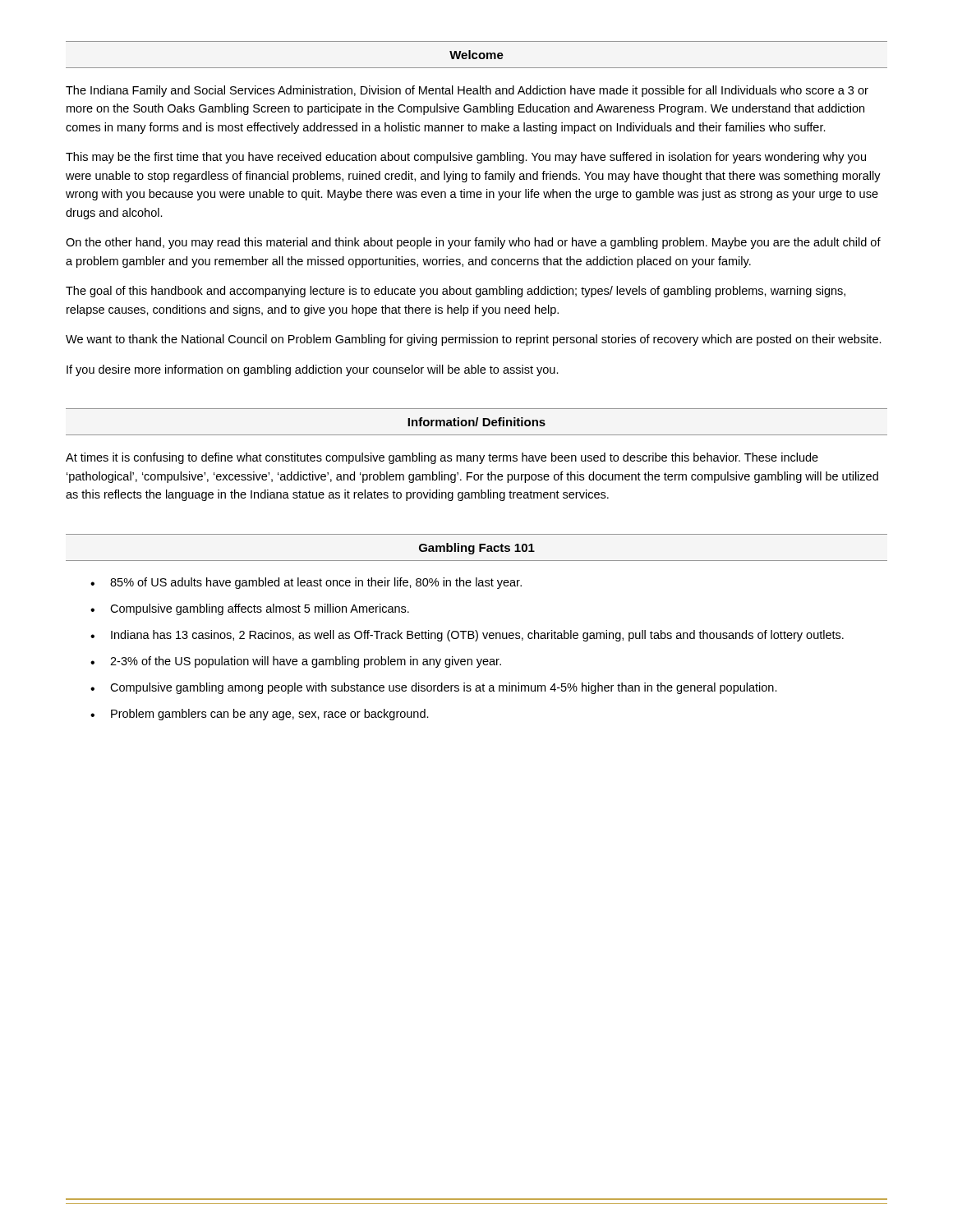Navigate to the text starting "• Compulsive gambling affects almost"
Image resolution: width=953 pixels, height=1232 pixels.
[x=250, y=610]
